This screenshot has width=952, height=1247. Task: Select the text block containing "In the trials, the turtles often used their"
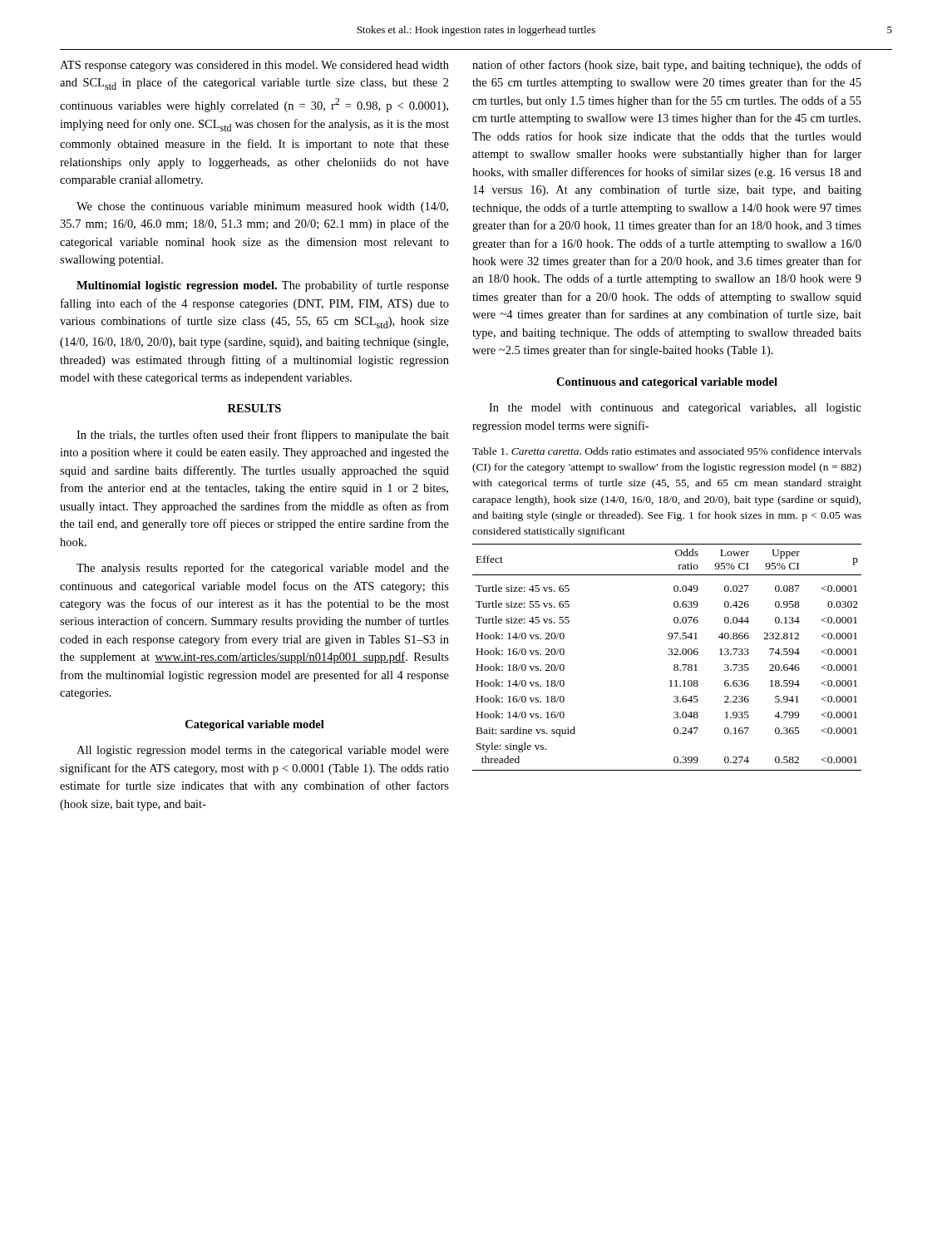click(x=254, y=489)
